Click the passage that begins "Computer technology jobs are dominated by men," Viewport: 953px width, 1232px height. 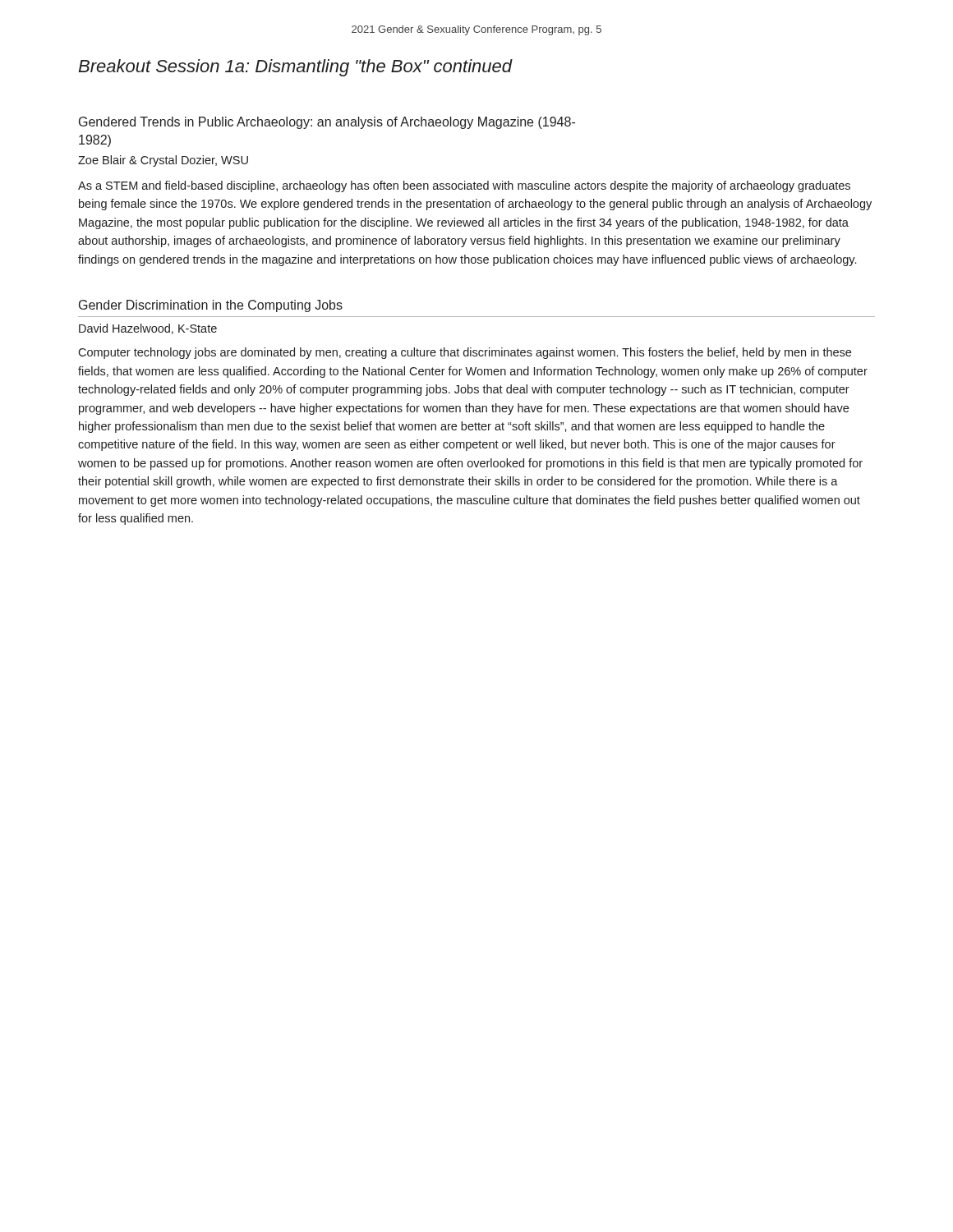point(473,436)
